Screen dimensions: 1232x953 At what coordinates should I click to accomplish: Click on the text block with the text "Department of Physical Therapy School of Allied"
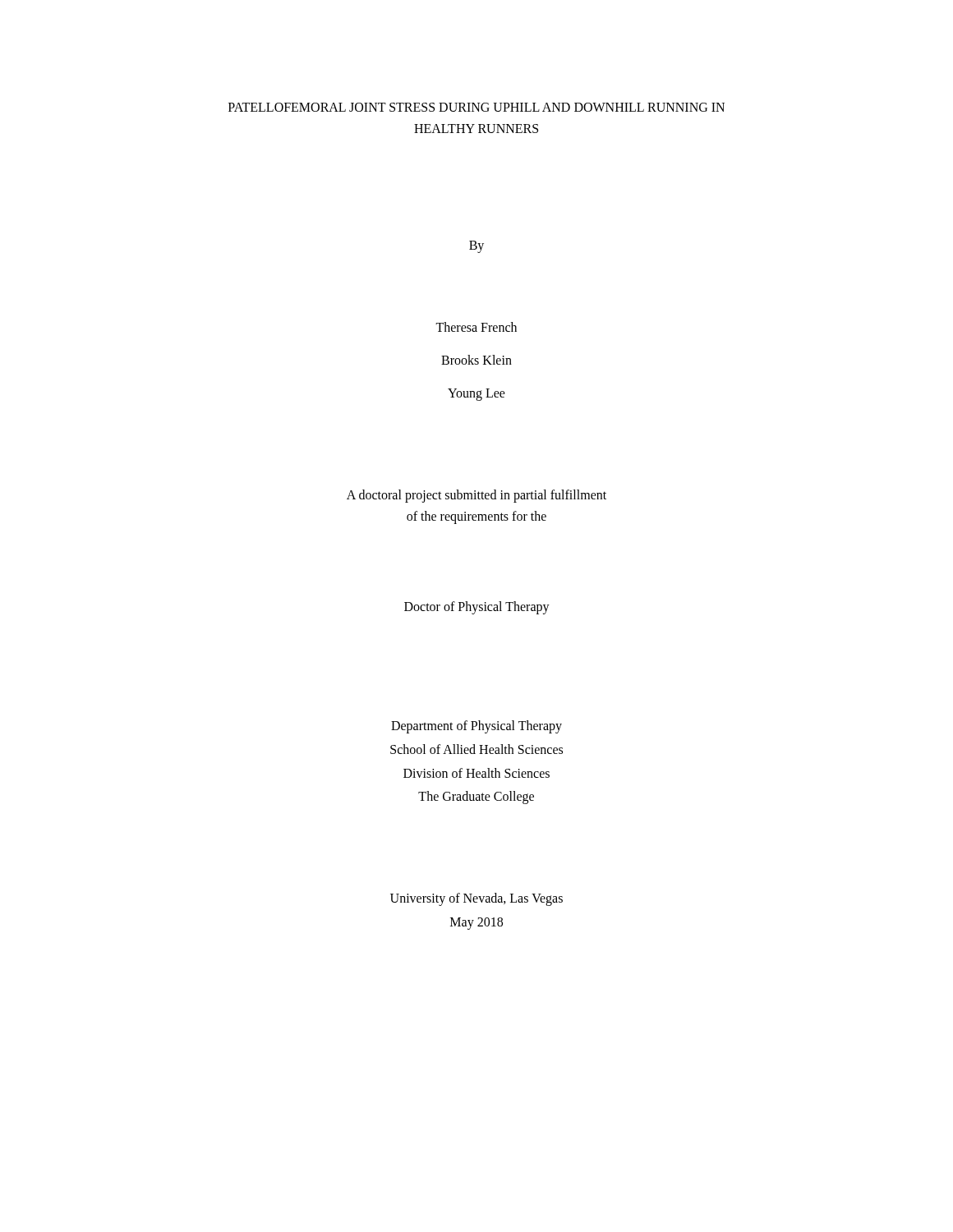tap(476, 761)
